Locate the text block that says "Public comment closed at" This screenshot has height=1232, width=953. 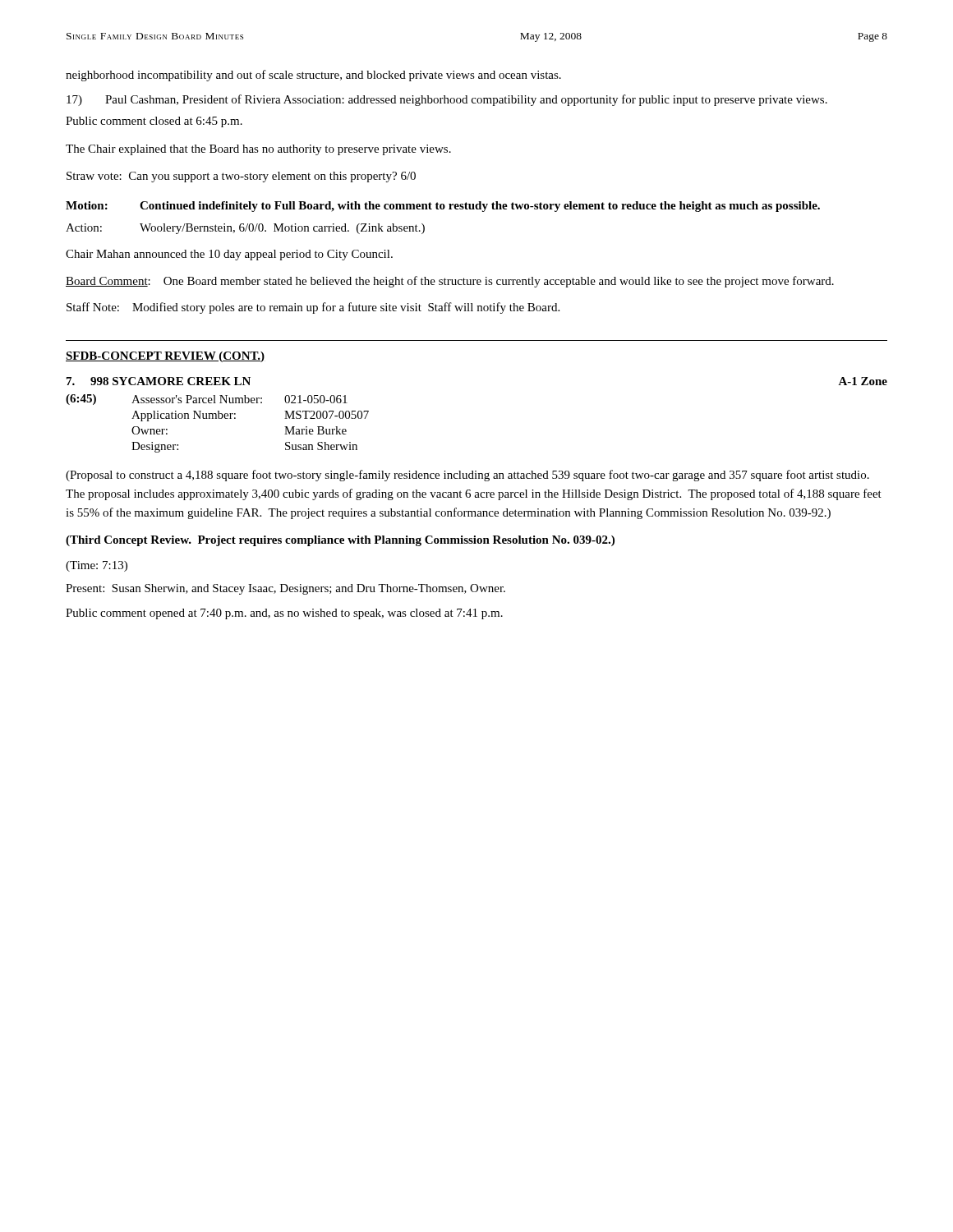154,120
